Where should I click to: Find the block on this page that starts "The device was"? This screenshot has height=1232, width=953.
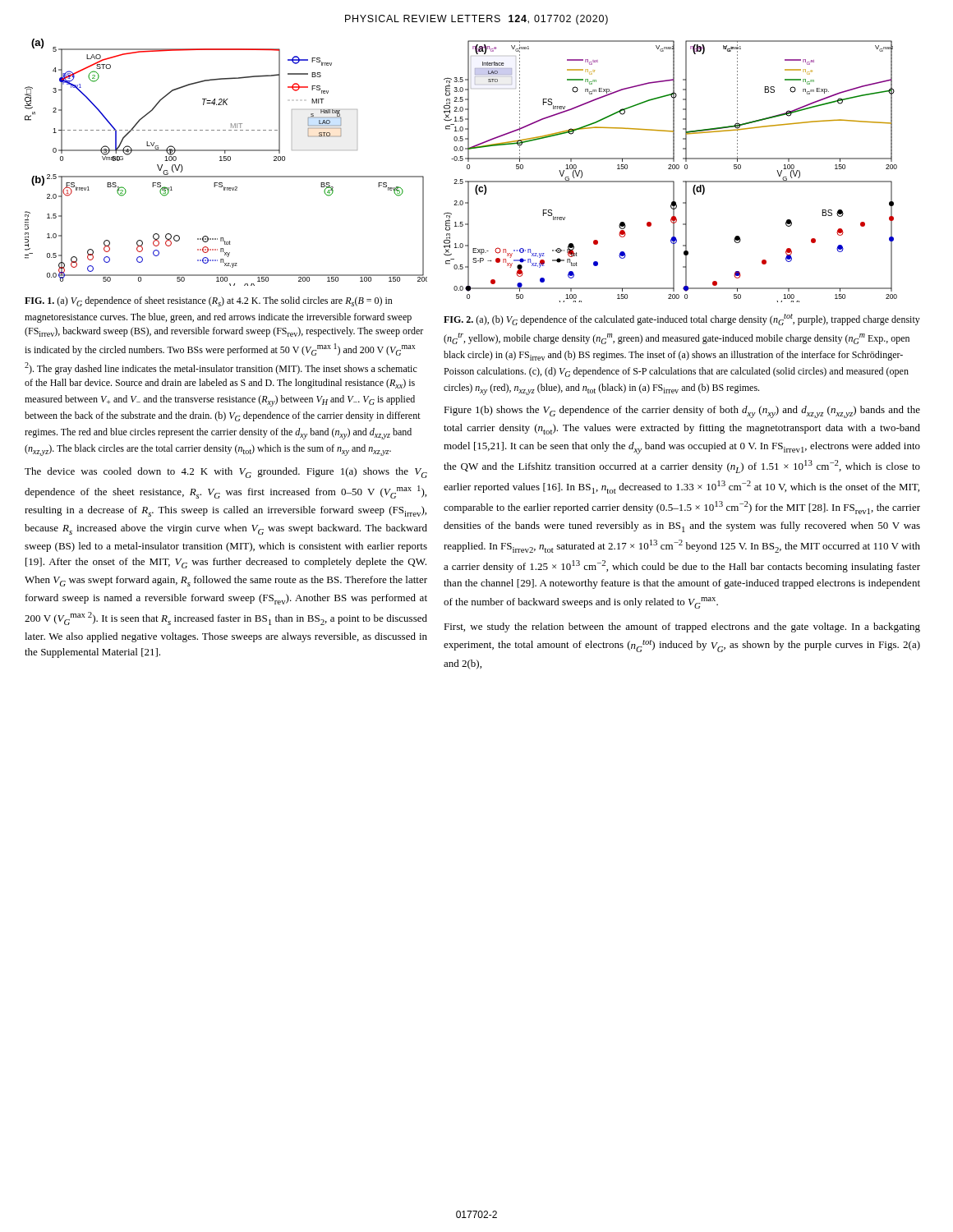click(x=226, y=561)
